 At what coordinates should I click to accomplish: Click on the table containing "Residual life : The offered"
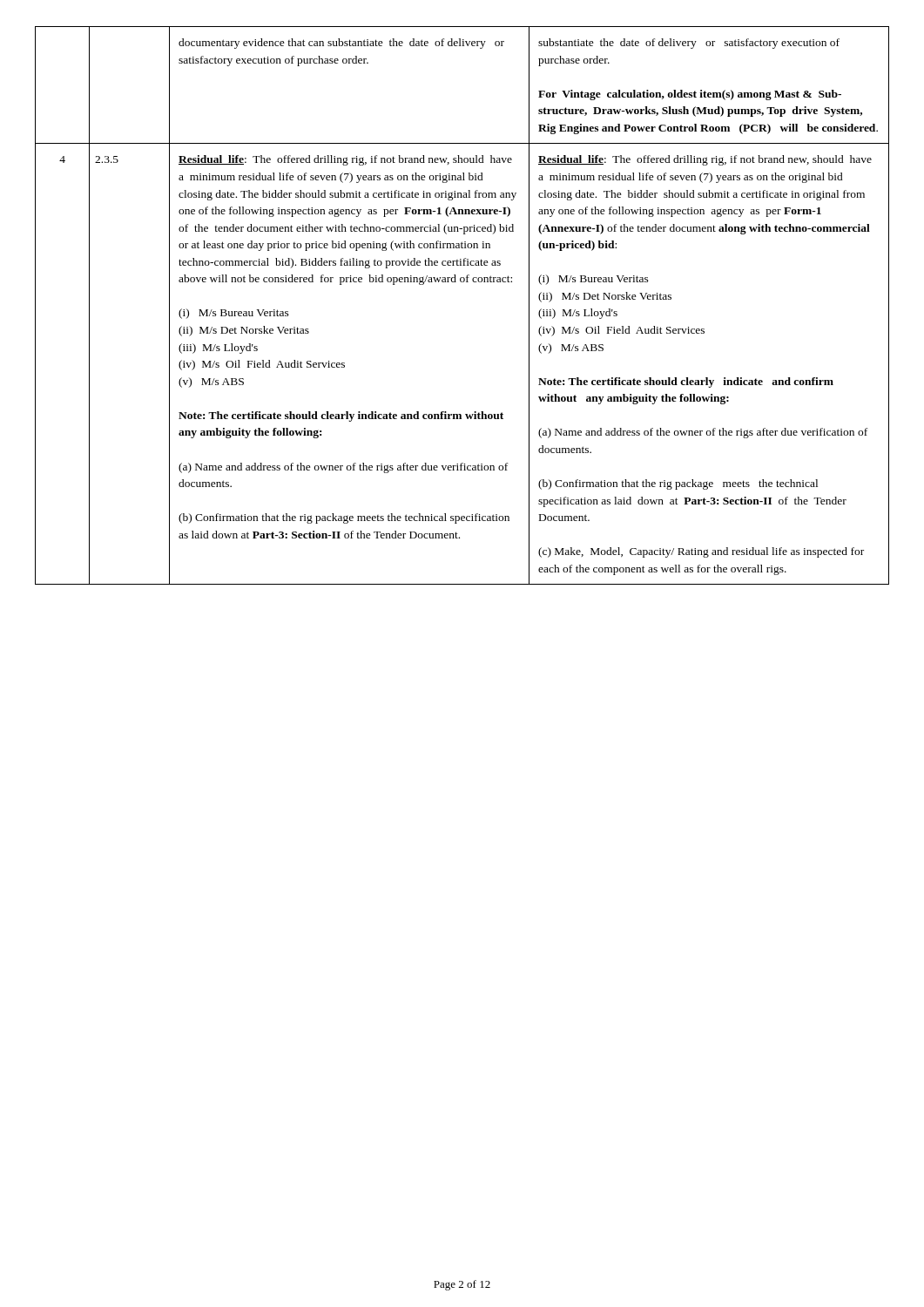[462, 306]
